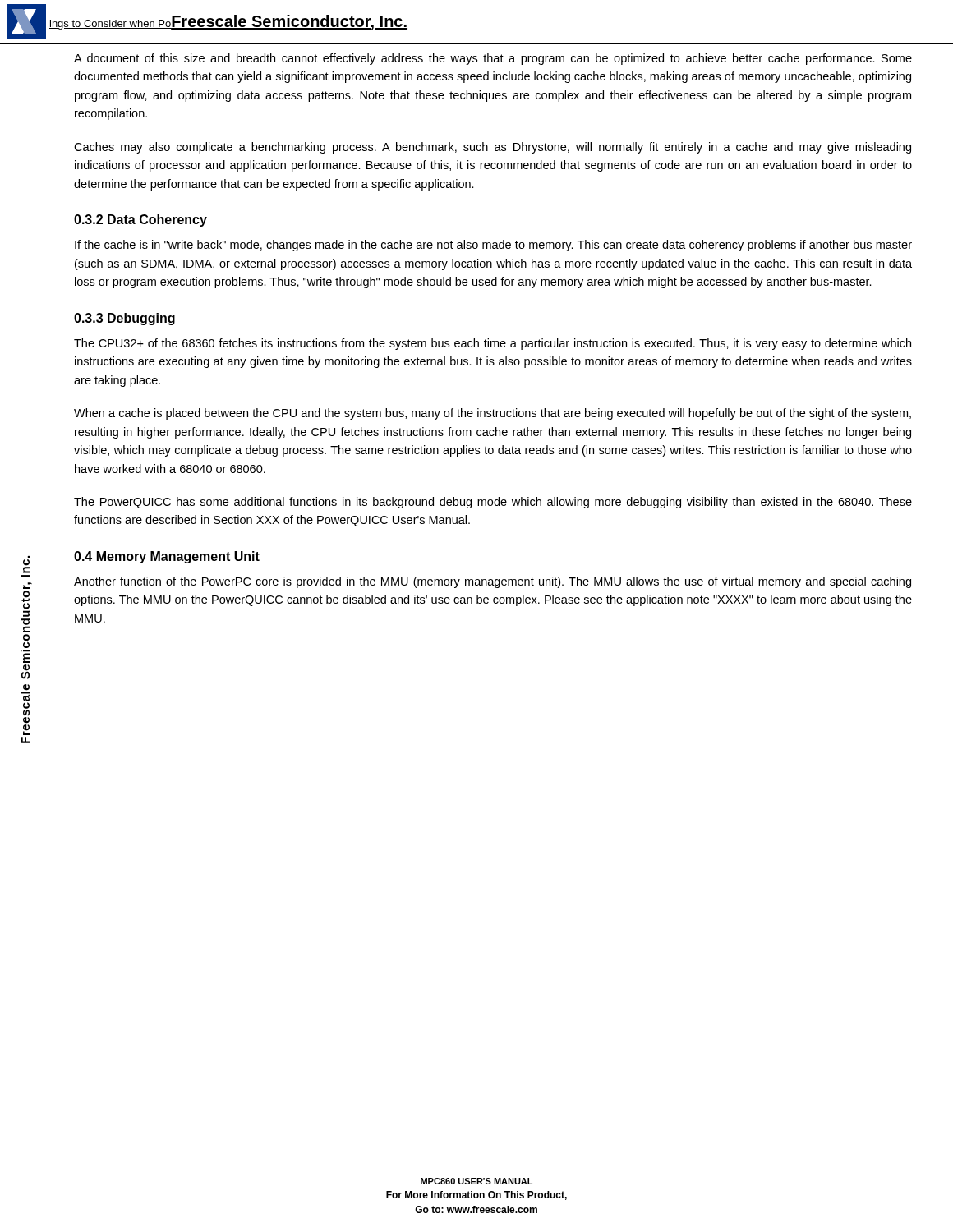
Task: Find the section header that reads "0.3.2 Data Coherency"
Action: coord(140,220)
